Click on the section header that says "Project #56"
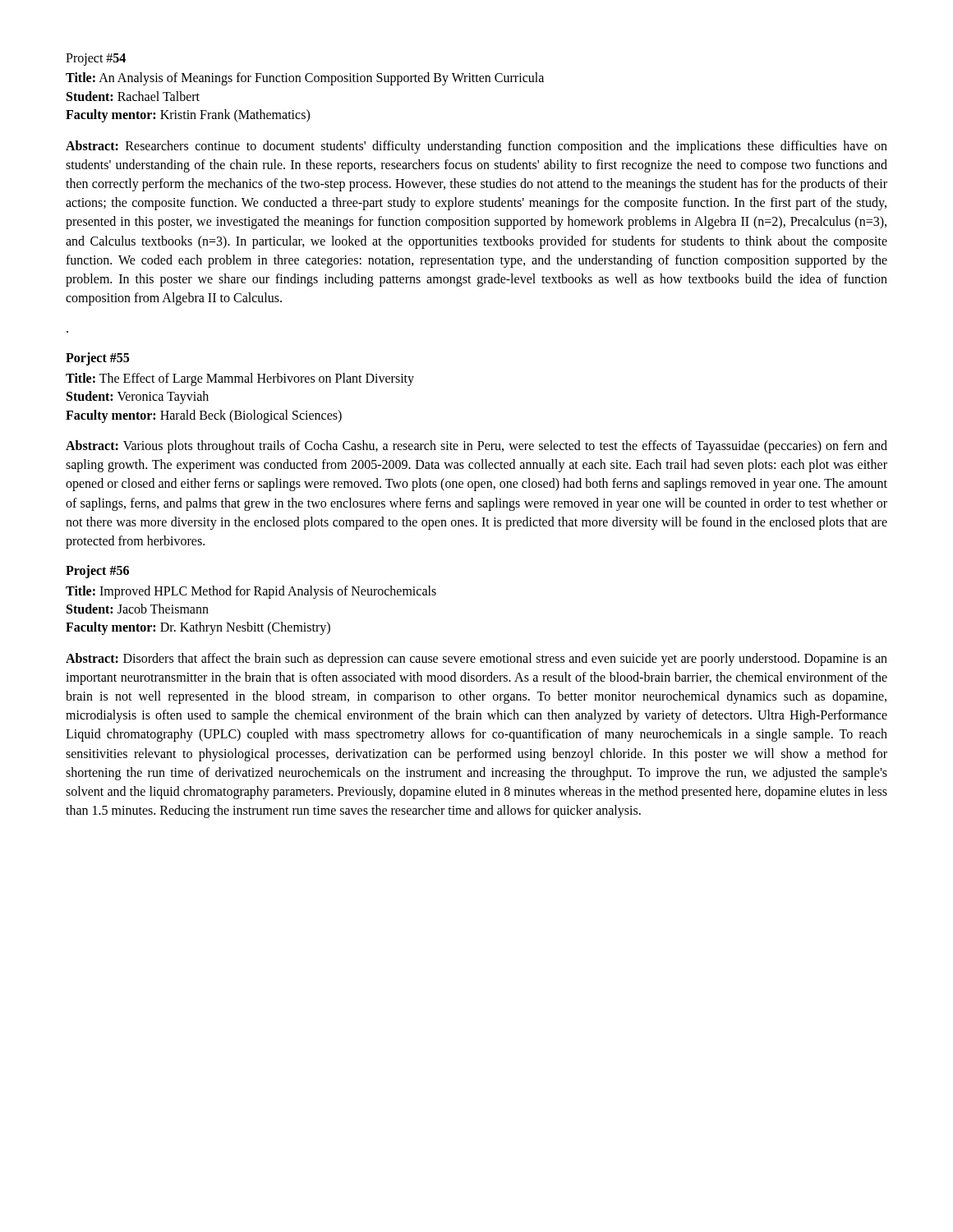 click(x=97, y=572)
